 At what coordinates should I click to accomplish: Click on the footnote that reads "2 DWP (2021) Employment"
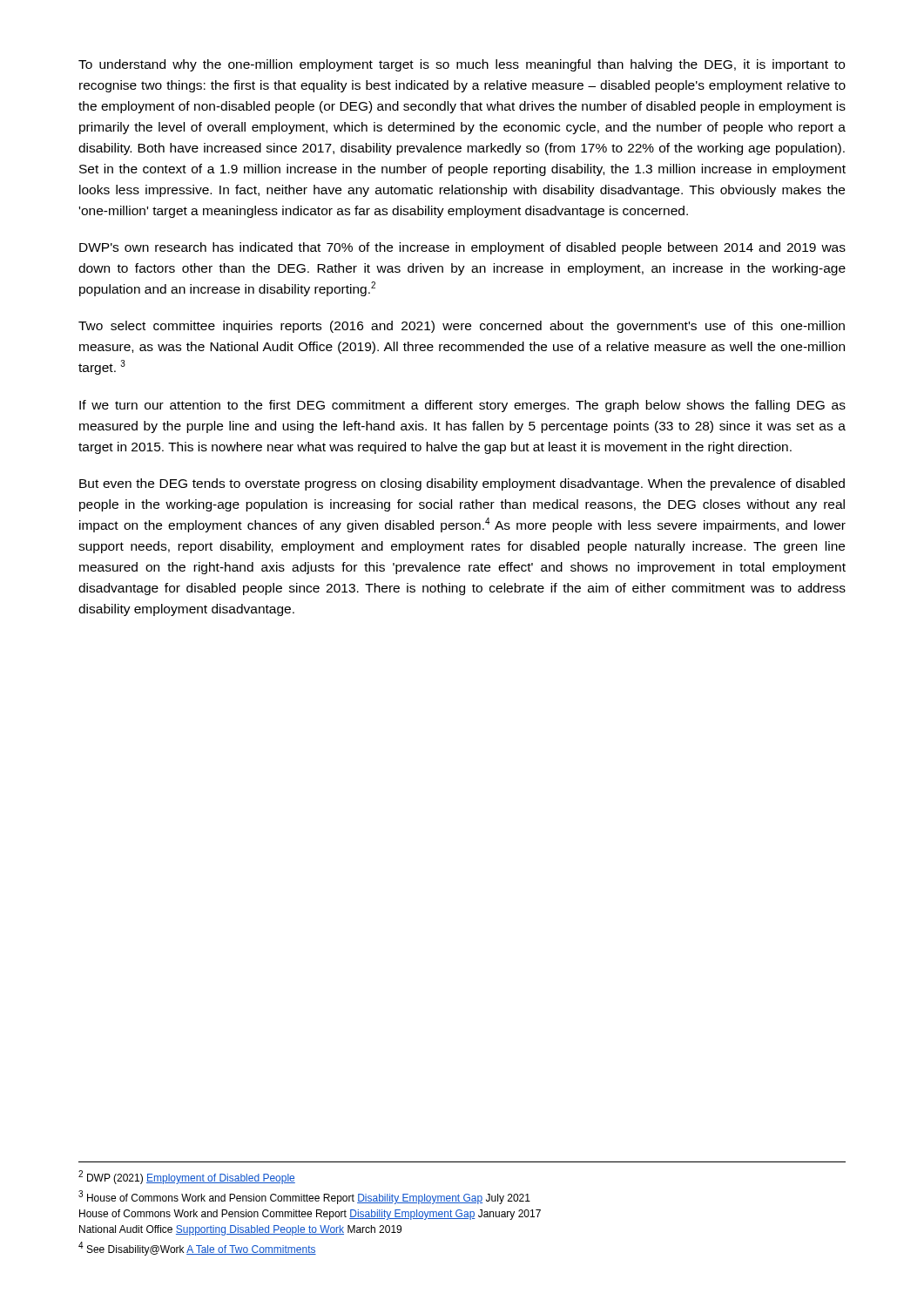(187, 1177)
